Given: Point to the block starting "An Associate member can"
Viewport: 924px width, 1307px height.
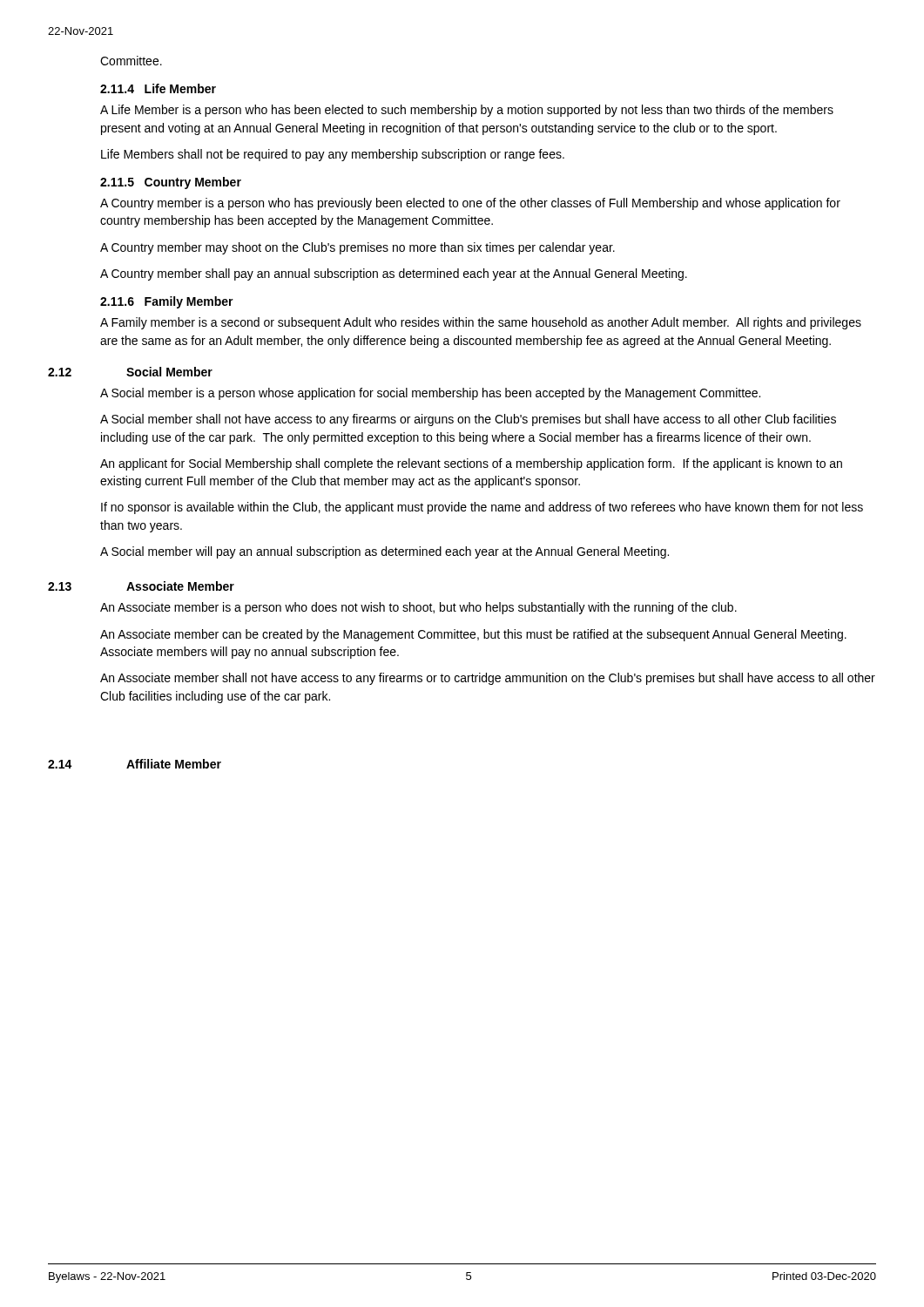Looking at the screenshot, I should [474, 643].
